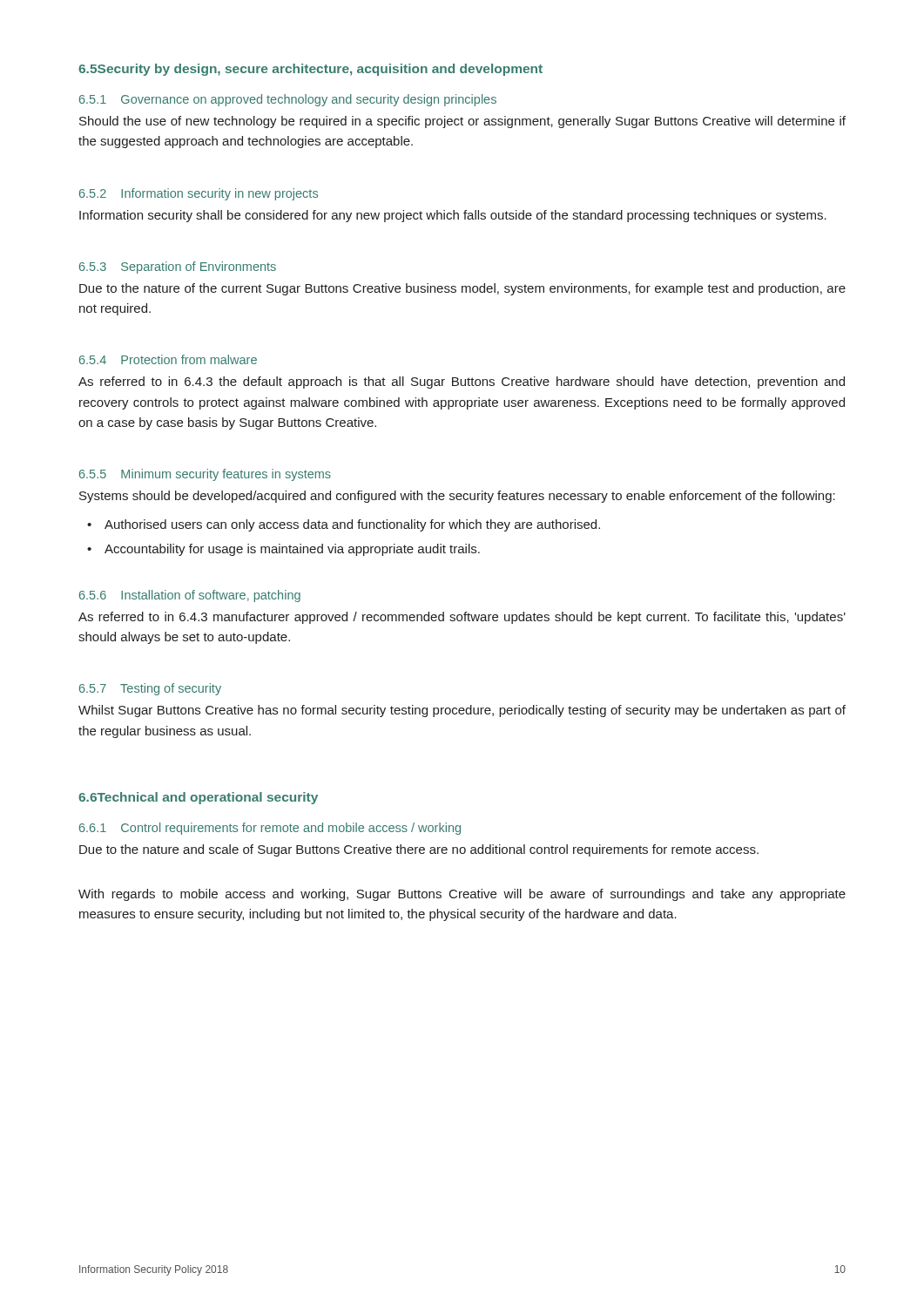Point to the block beginning "Accountability for usage is maintained"
Image resolution: width=924 pixels, height=1307 pixels.
click(293, 548)
